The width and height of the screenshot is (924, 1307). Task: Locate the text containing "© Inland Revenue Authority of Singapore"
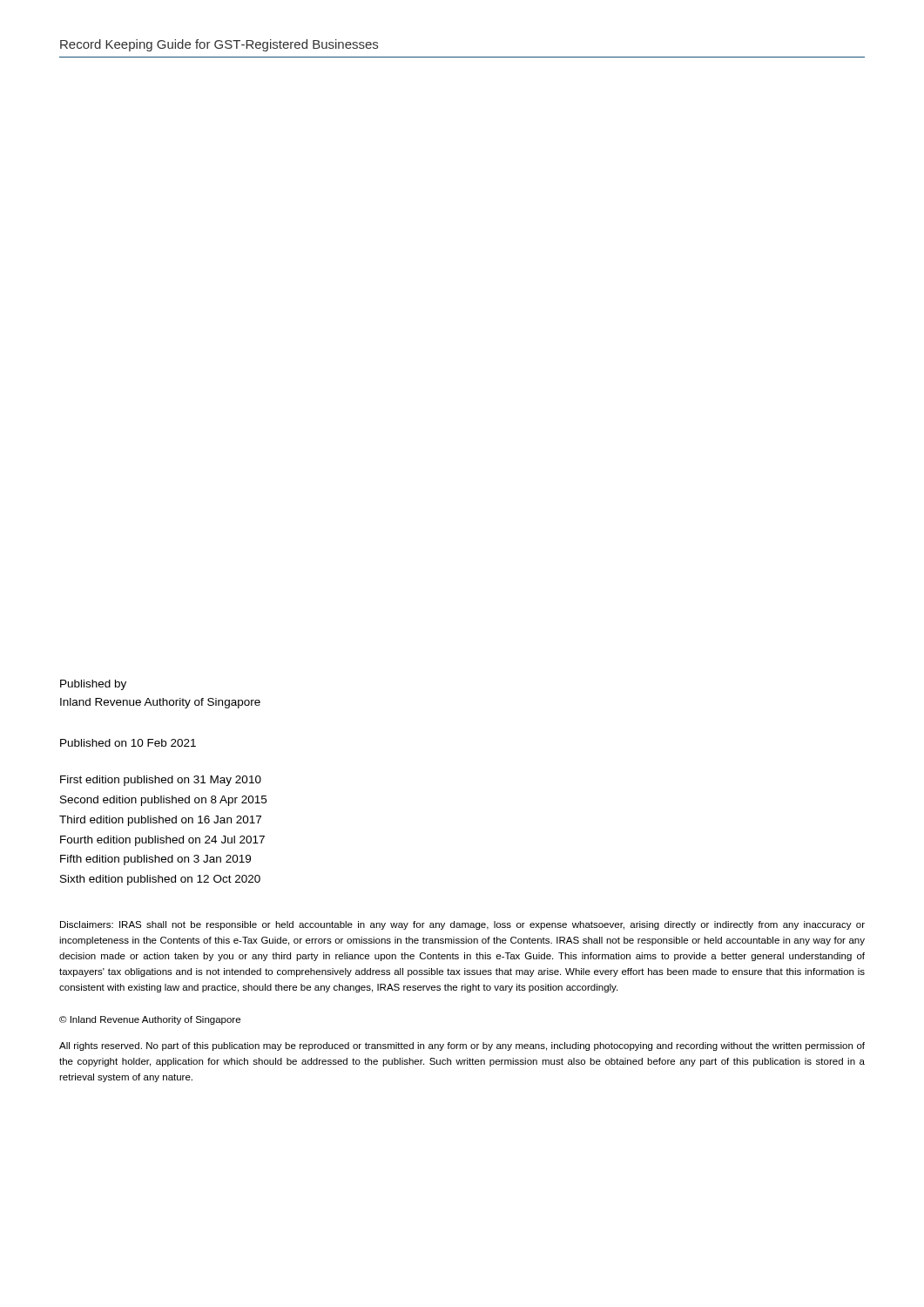point(150,1020)
